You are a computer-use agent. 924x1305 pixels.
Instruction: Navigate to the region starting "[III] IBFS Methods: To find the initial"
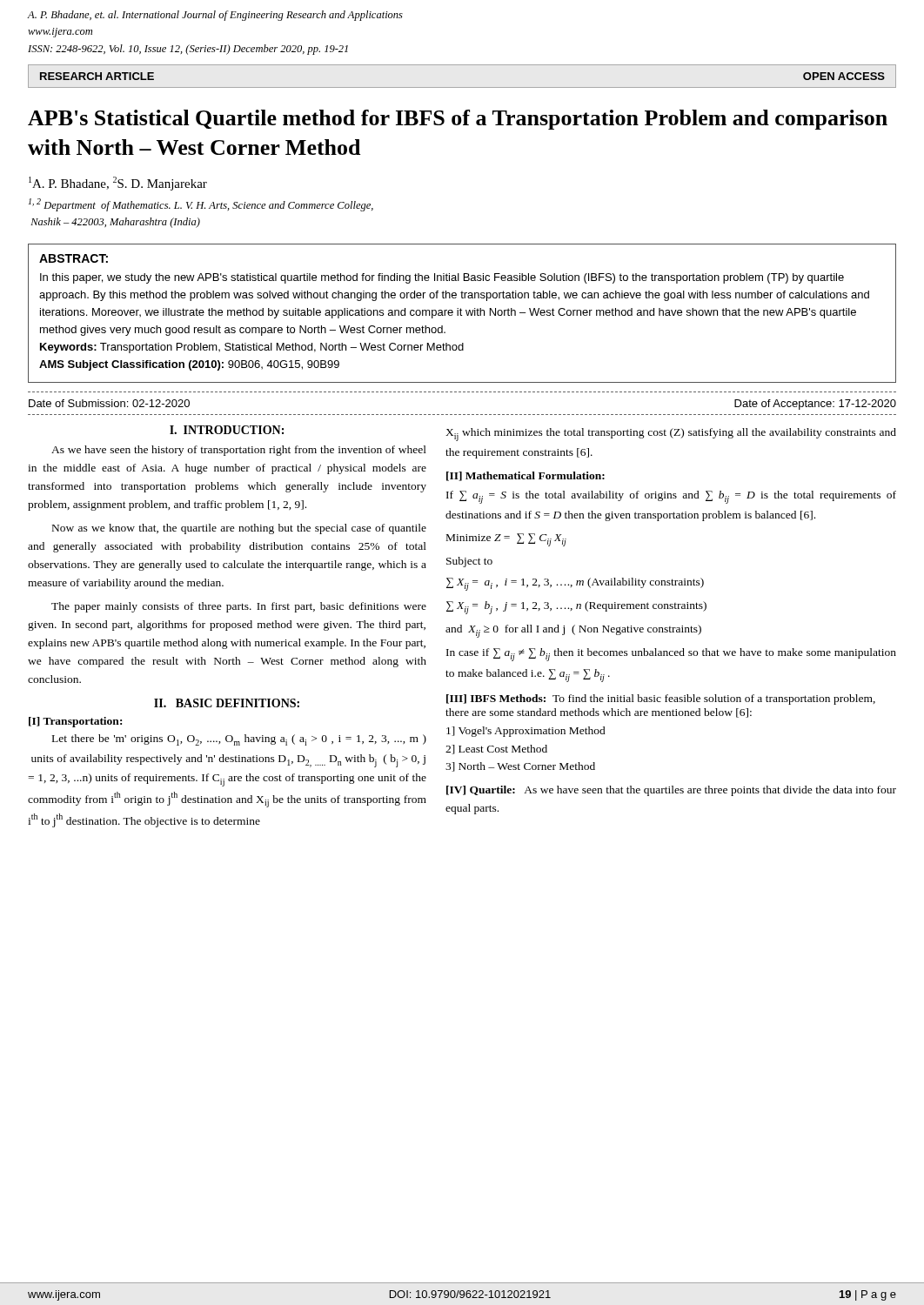[x=661, y=705]
